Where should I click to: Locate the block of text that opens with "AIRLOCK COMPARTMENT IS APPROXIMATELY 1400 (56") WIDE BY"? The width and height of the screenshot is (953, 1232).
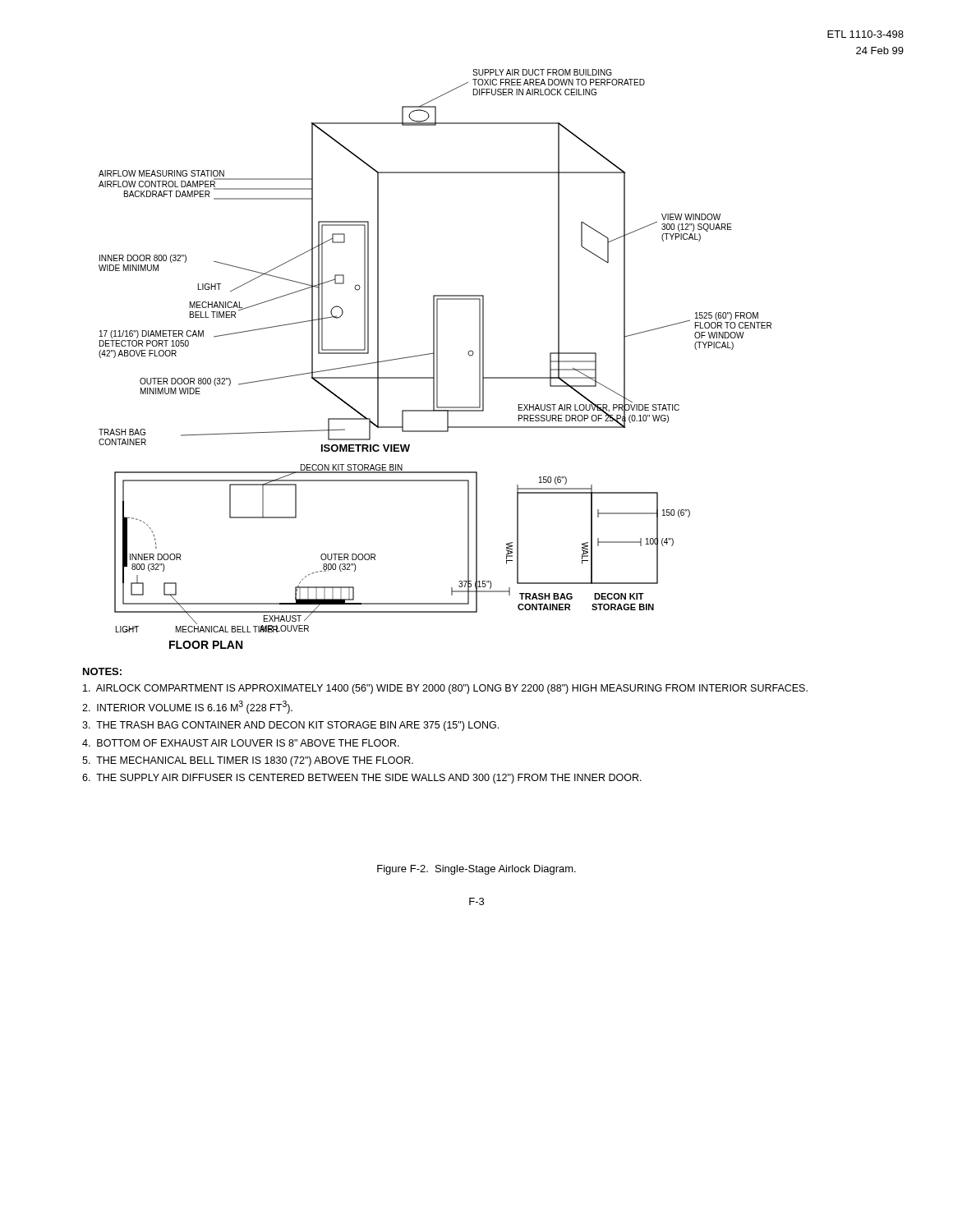pos(445,688)
